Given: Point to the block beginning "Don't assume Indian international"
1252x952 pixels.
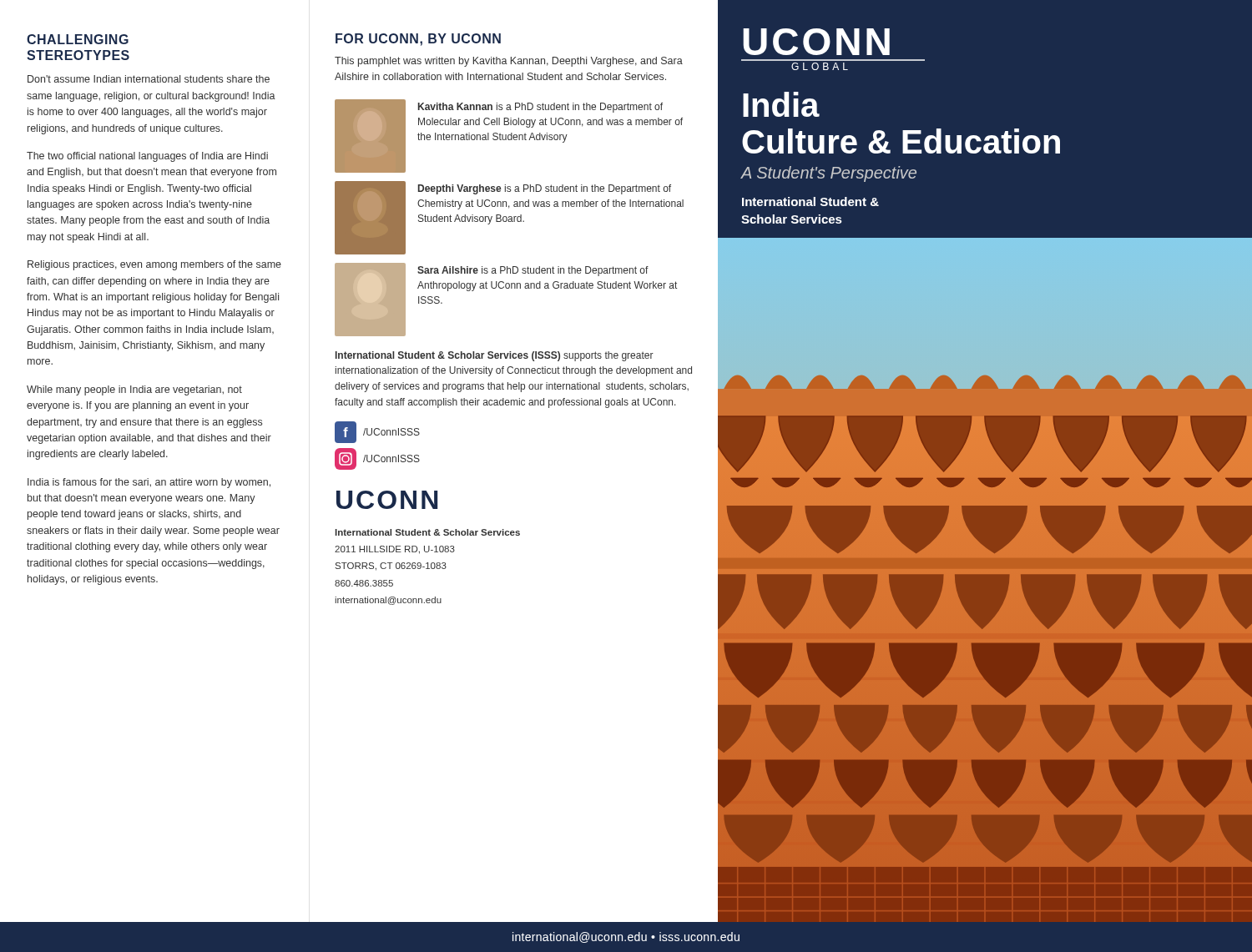Looking at the screenshot, I should (x=151, y=104).
